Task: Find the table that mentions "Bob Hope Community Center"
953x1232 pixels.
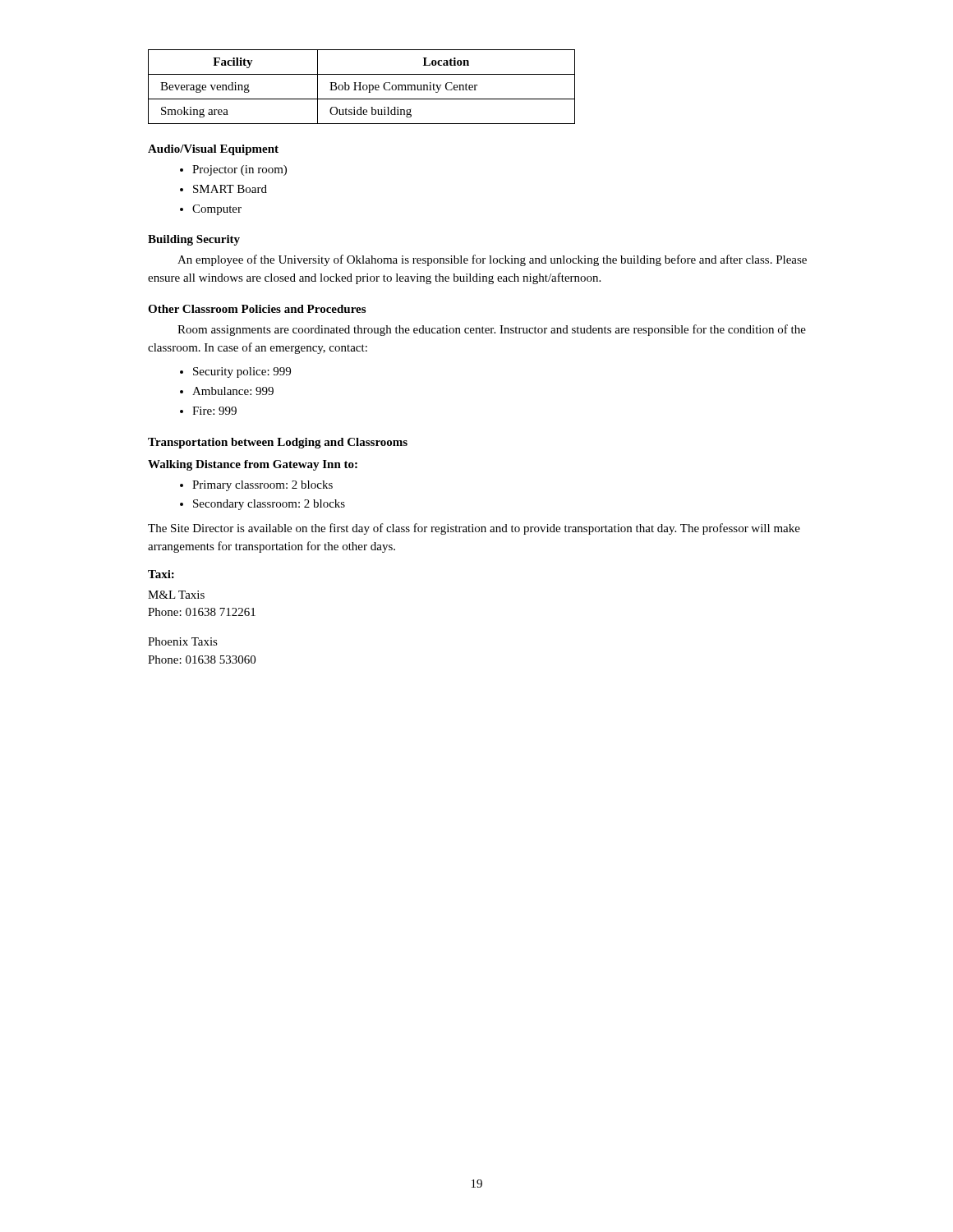Action: coord(485,87)
